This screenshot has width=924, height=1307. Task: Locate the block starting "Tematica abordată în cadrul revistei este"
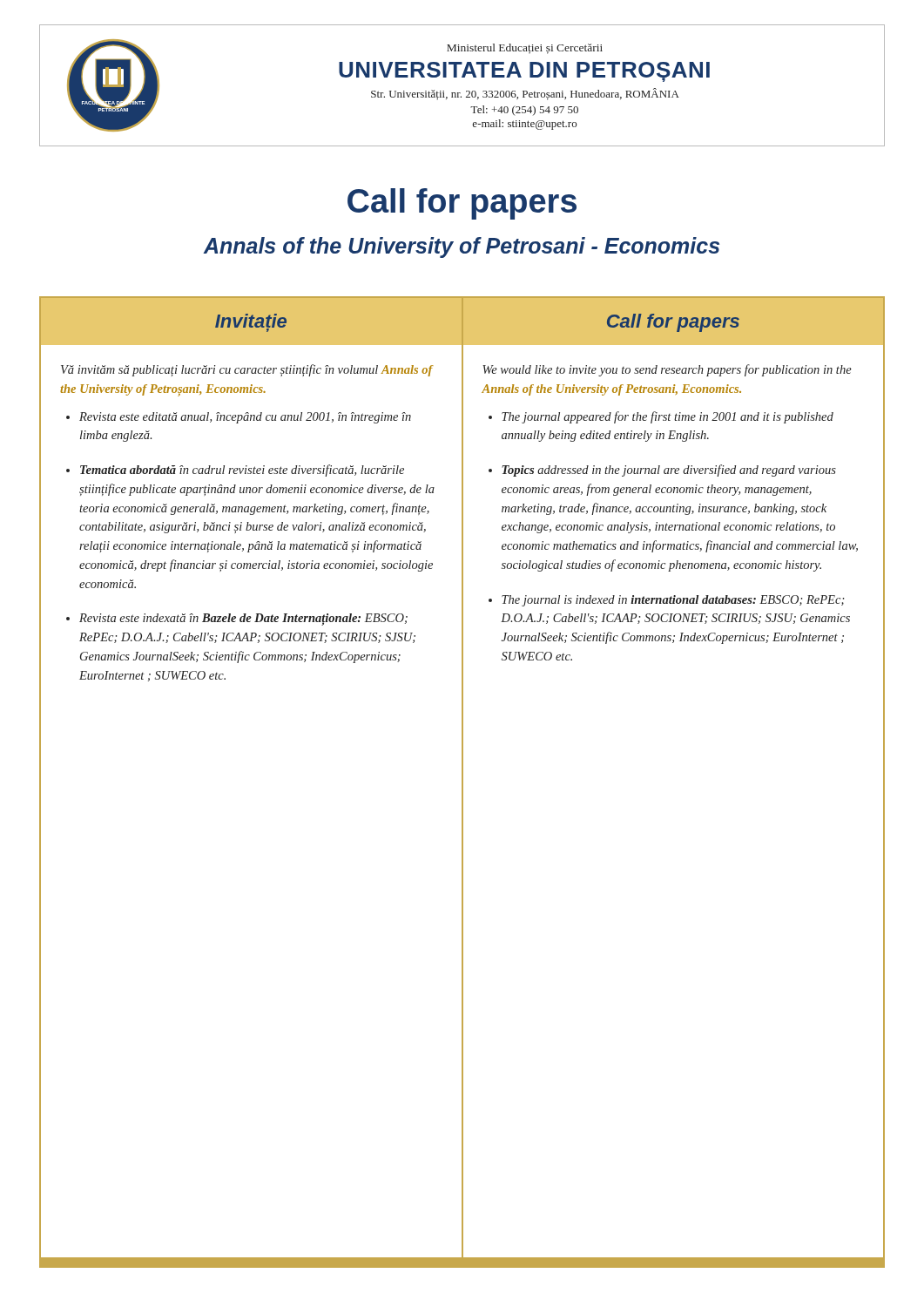click(x=257, y=527)
